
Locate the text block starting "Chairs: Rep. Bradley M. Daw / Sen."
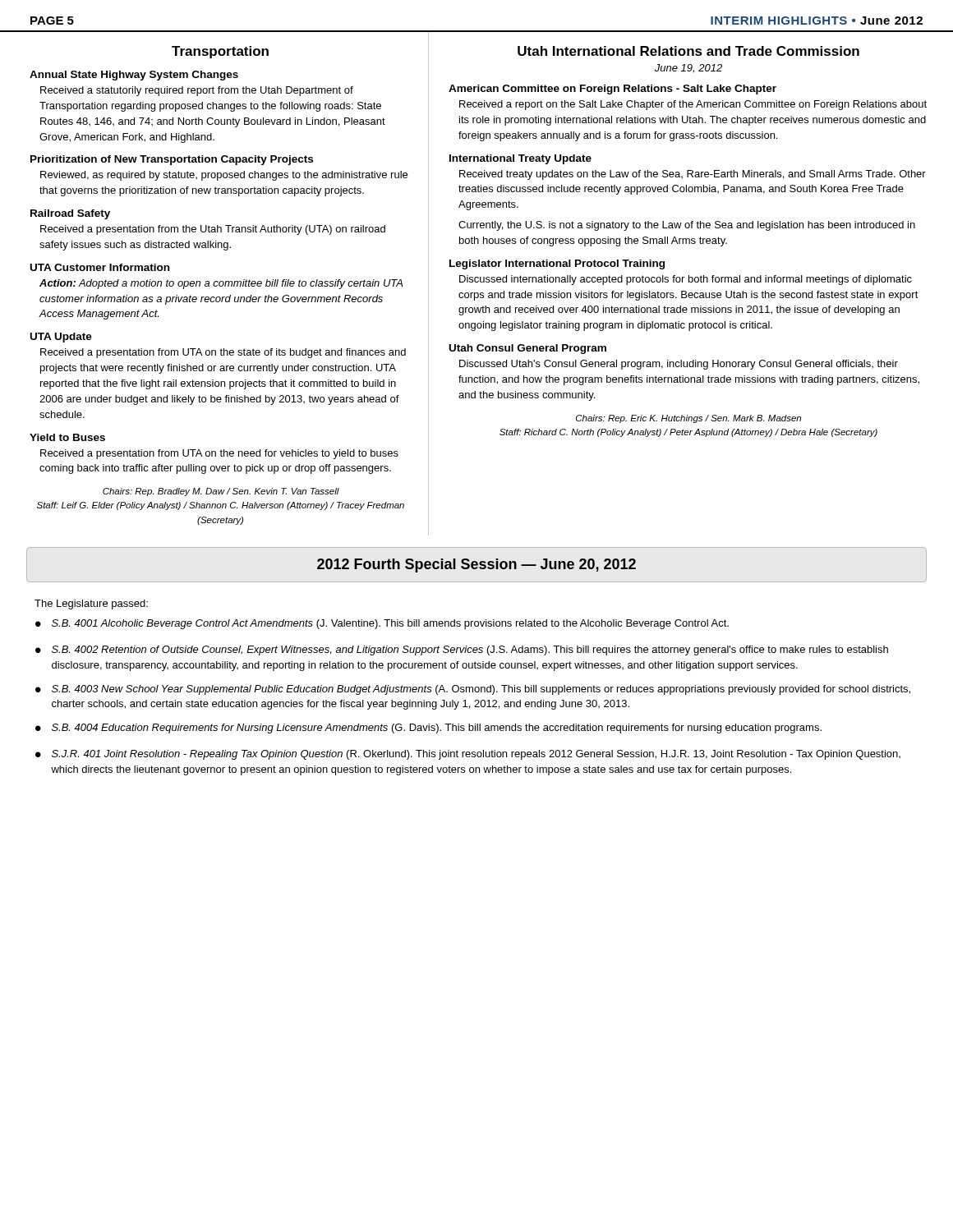click(221, 505)
